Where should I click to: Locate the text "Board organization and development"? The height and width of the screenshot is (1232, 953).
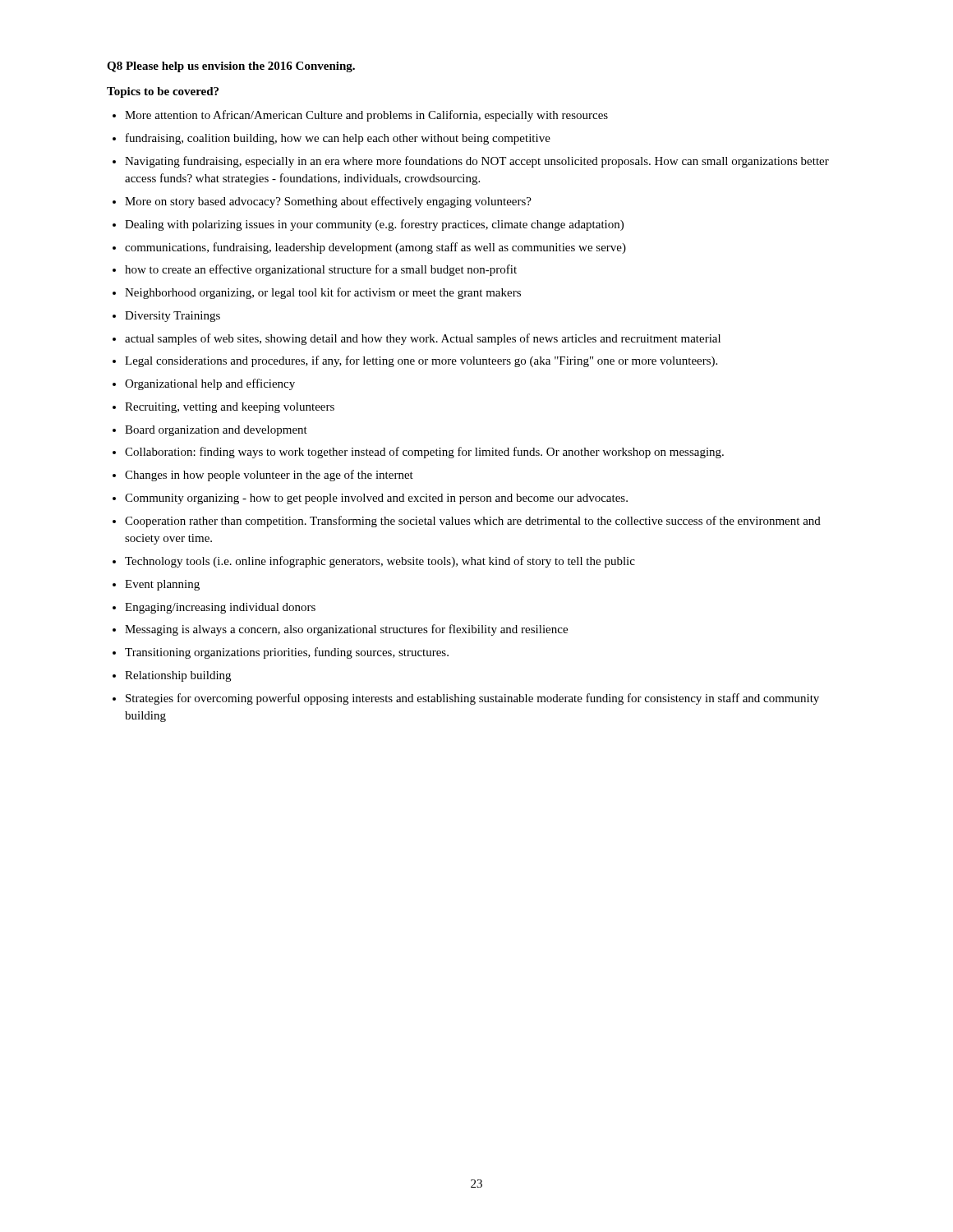click(216, 429)
